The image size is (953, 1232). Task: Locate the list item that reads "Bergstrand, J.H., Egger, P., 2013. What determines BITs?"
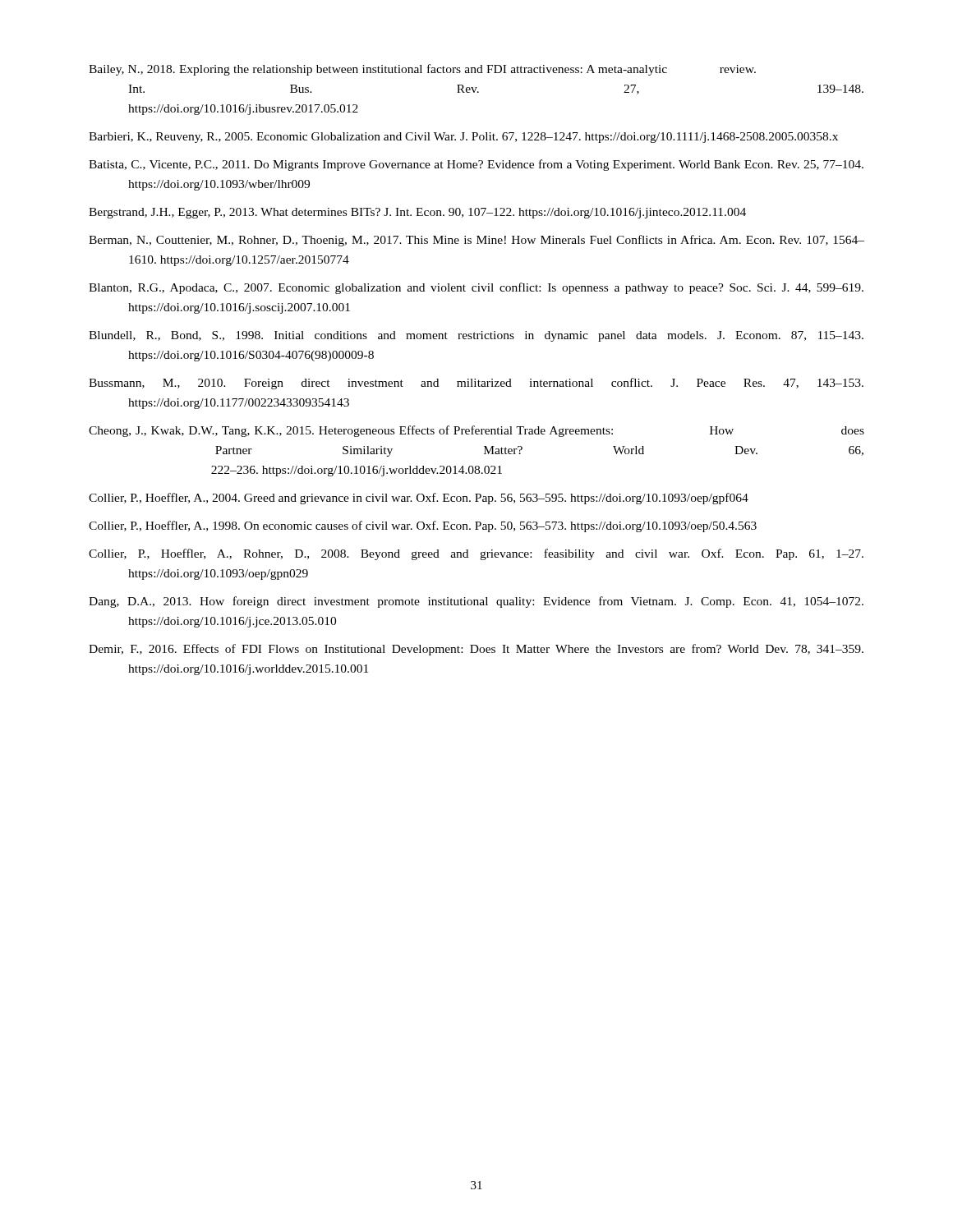(x=417, y=212)
